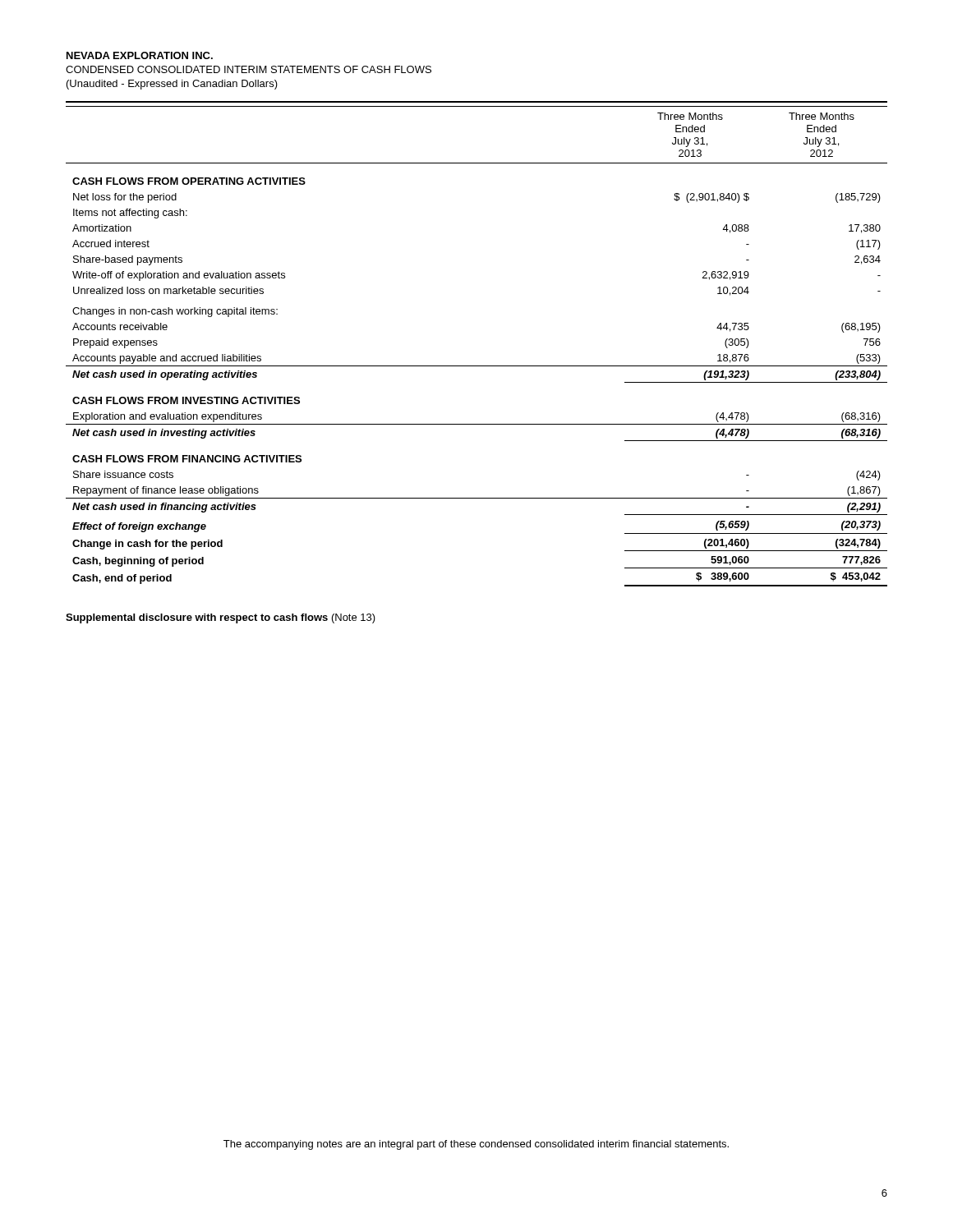Navigate to the region starting "CONDENSED CONSOLIDATED INTERIM"
This screenshot has width=953, height=1232.
pyautogui.click(x=249, y=69)
